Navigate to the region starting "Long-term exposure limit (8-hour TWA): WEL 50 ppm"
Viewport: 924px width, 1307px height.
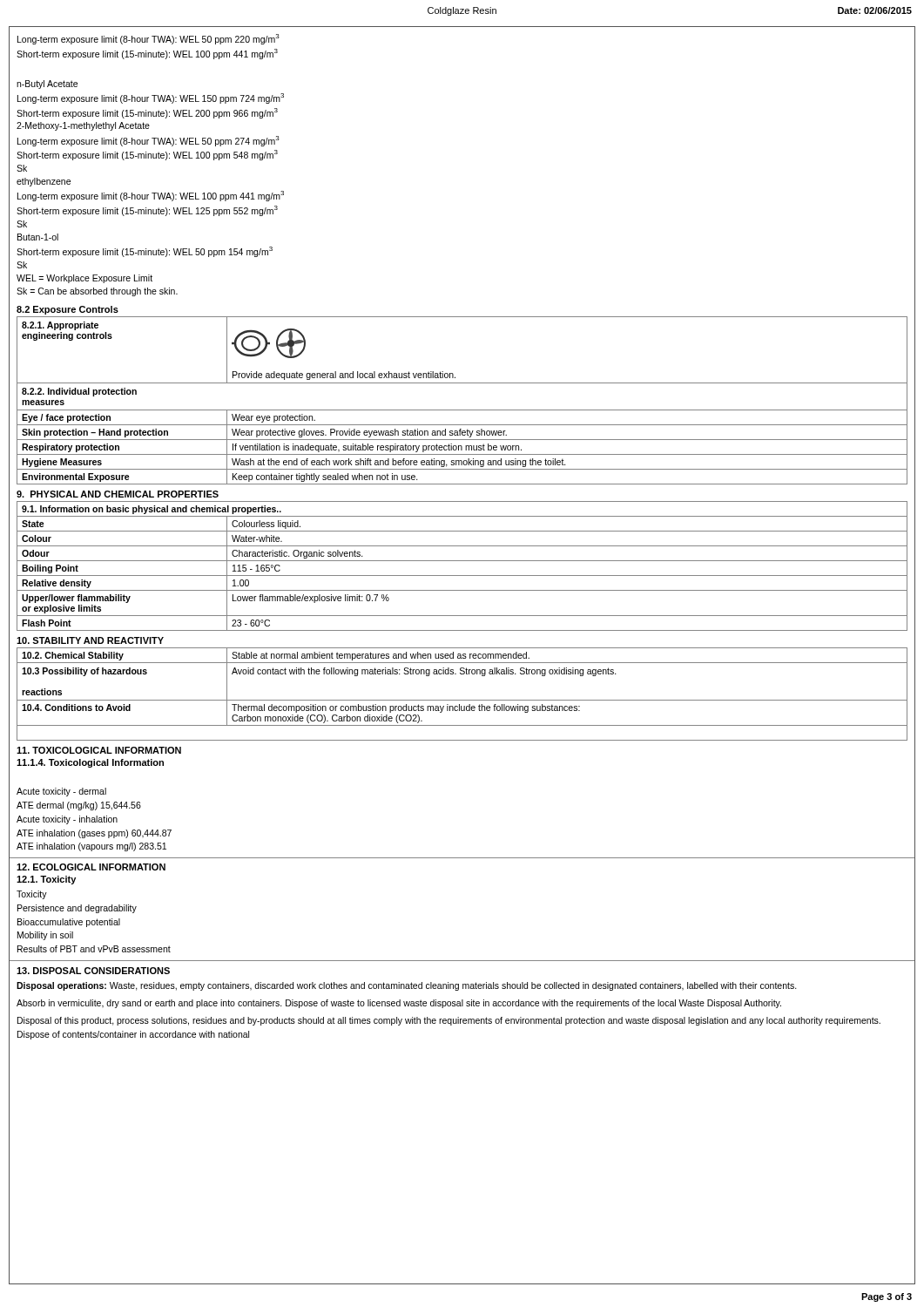point(148,45)
